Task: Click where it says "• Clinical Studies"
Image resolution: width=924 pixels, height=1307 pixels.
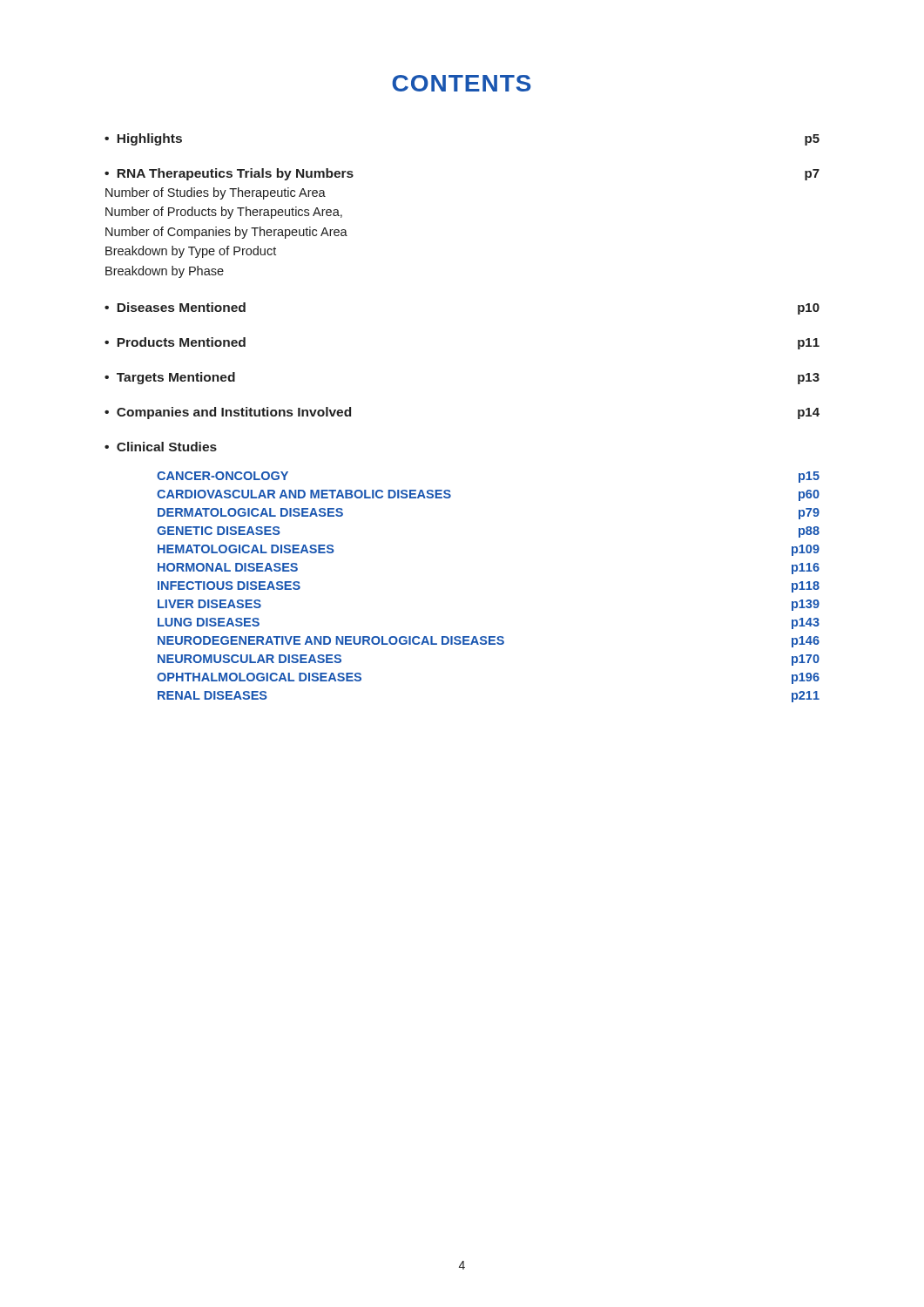Action: (161, 447)
